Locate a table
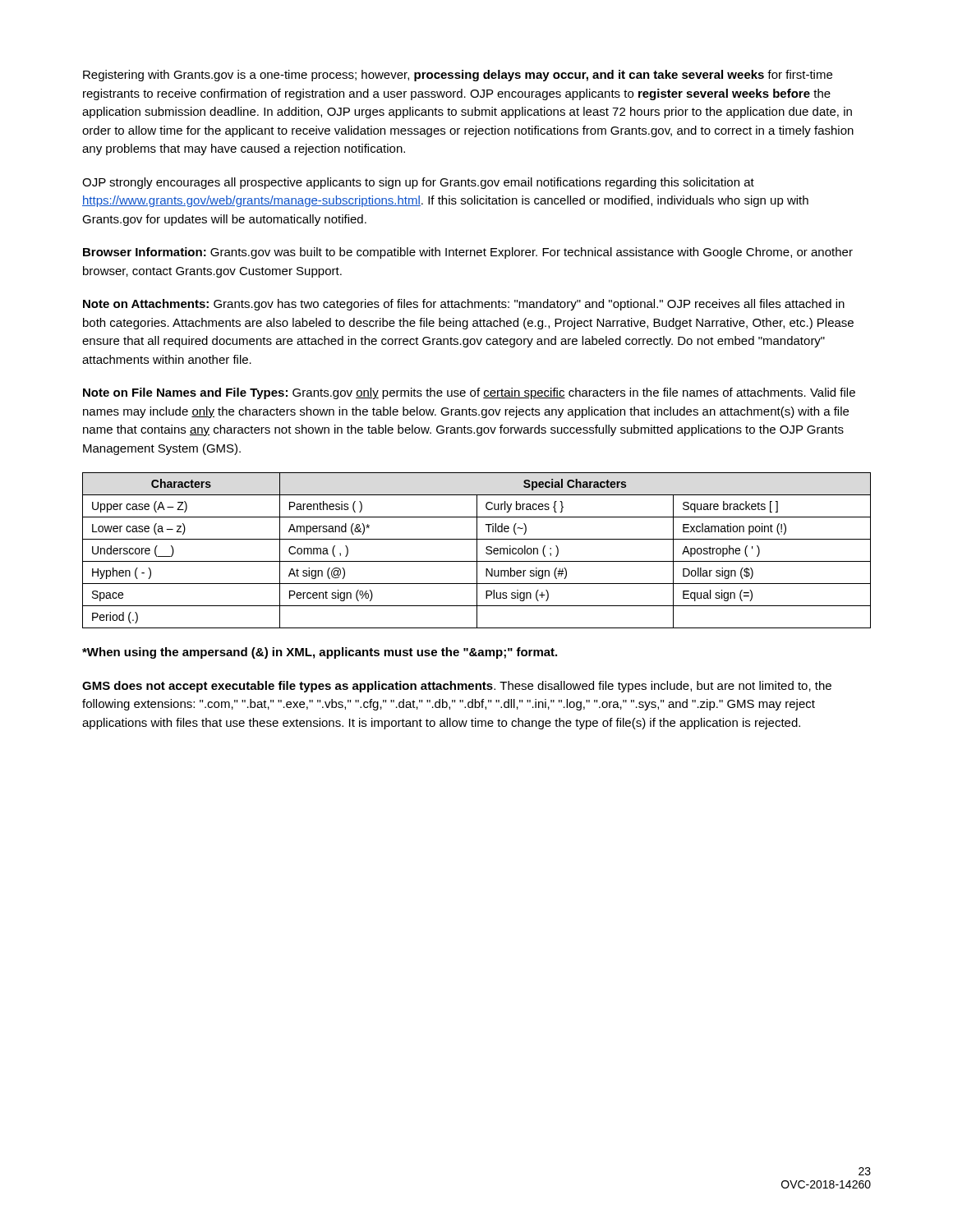Image resolution: width=953 pixels, height=1232 pixels. pyautogui.click(x=476, y=550)
